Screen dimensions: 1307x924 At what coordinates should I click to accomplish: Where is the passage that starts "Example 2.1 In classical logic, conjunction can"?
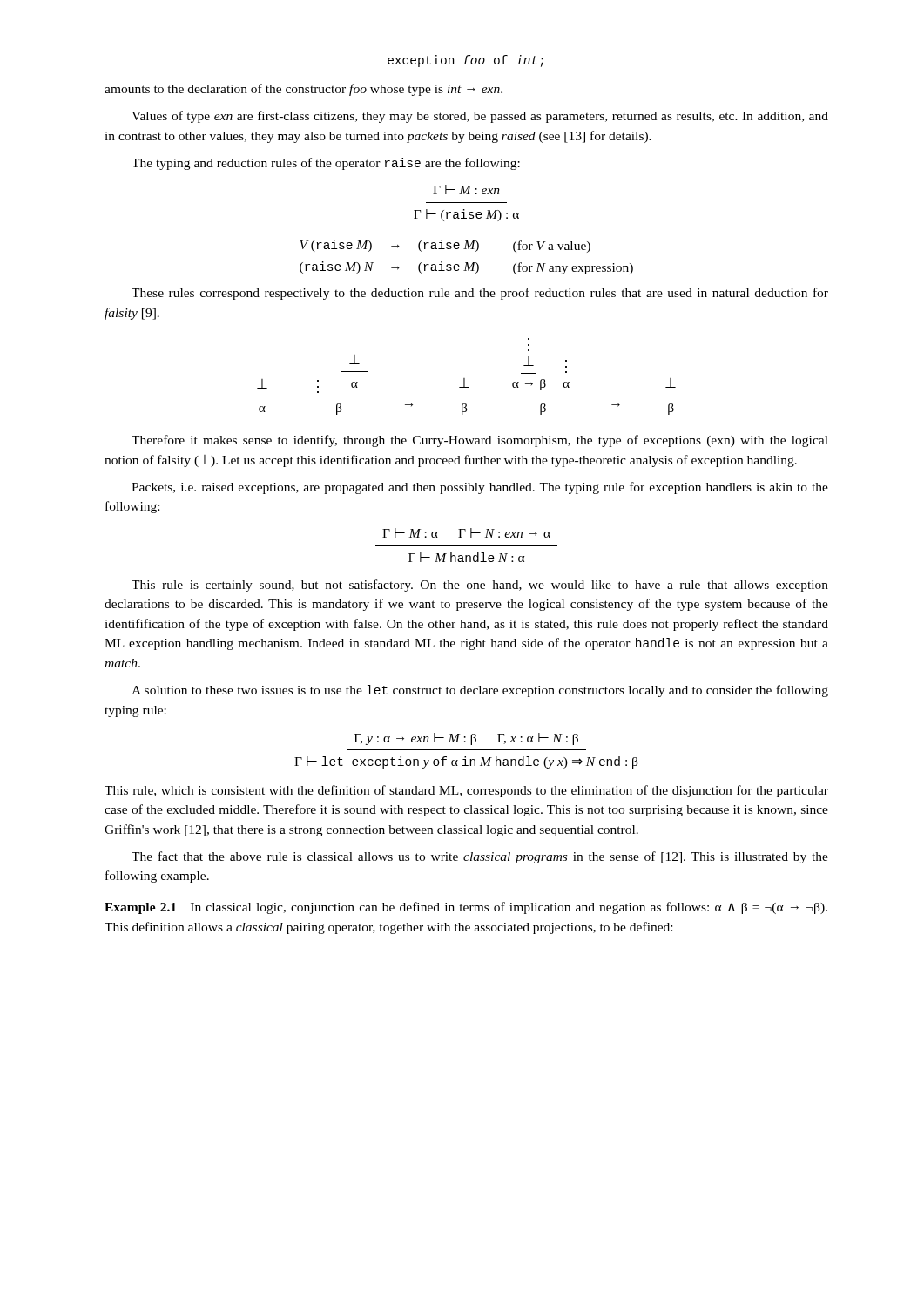click(466, 917)
